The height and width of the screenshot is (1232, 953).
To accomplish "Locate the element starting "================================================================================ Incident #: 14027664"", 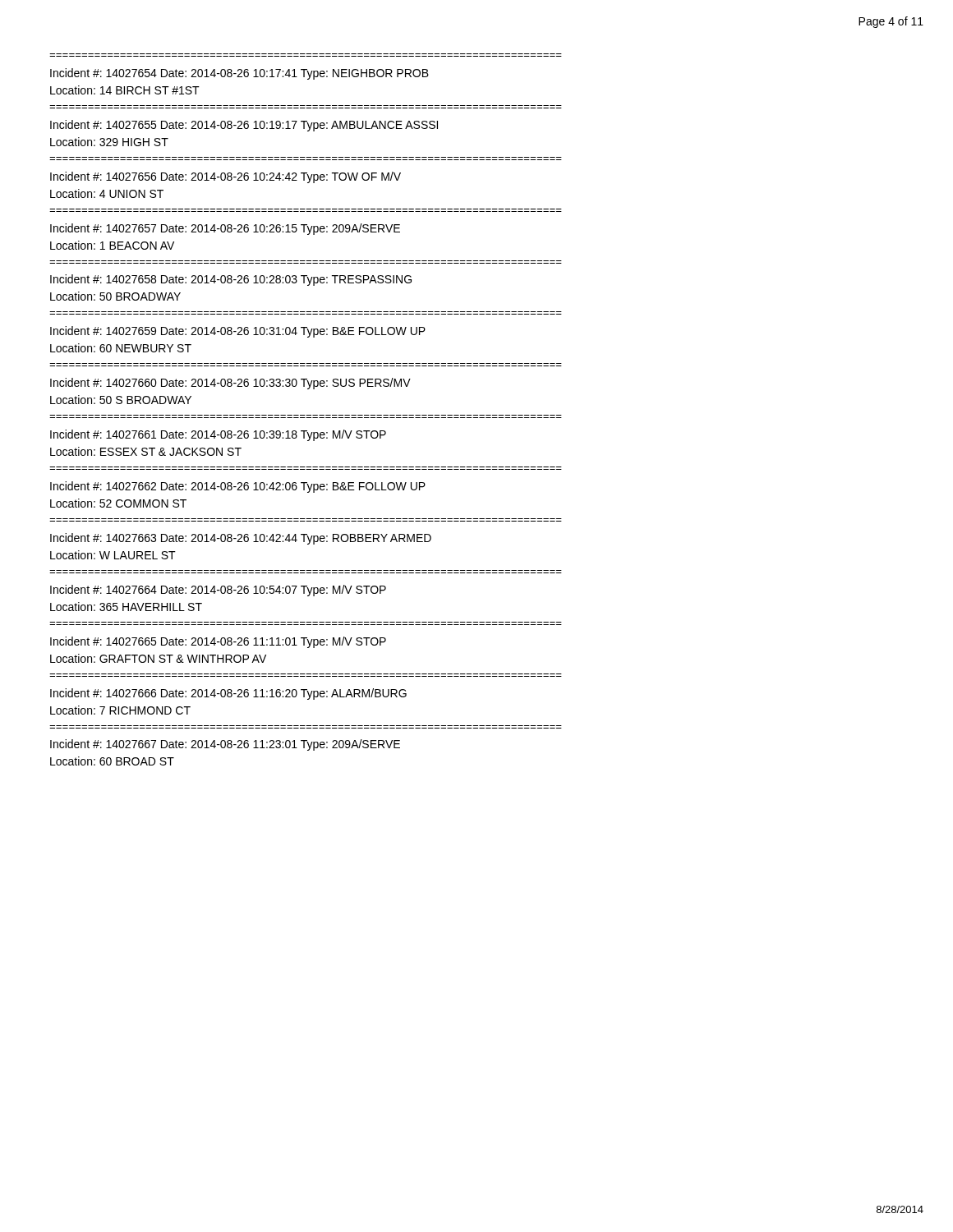I will click(x=218, y=591).
